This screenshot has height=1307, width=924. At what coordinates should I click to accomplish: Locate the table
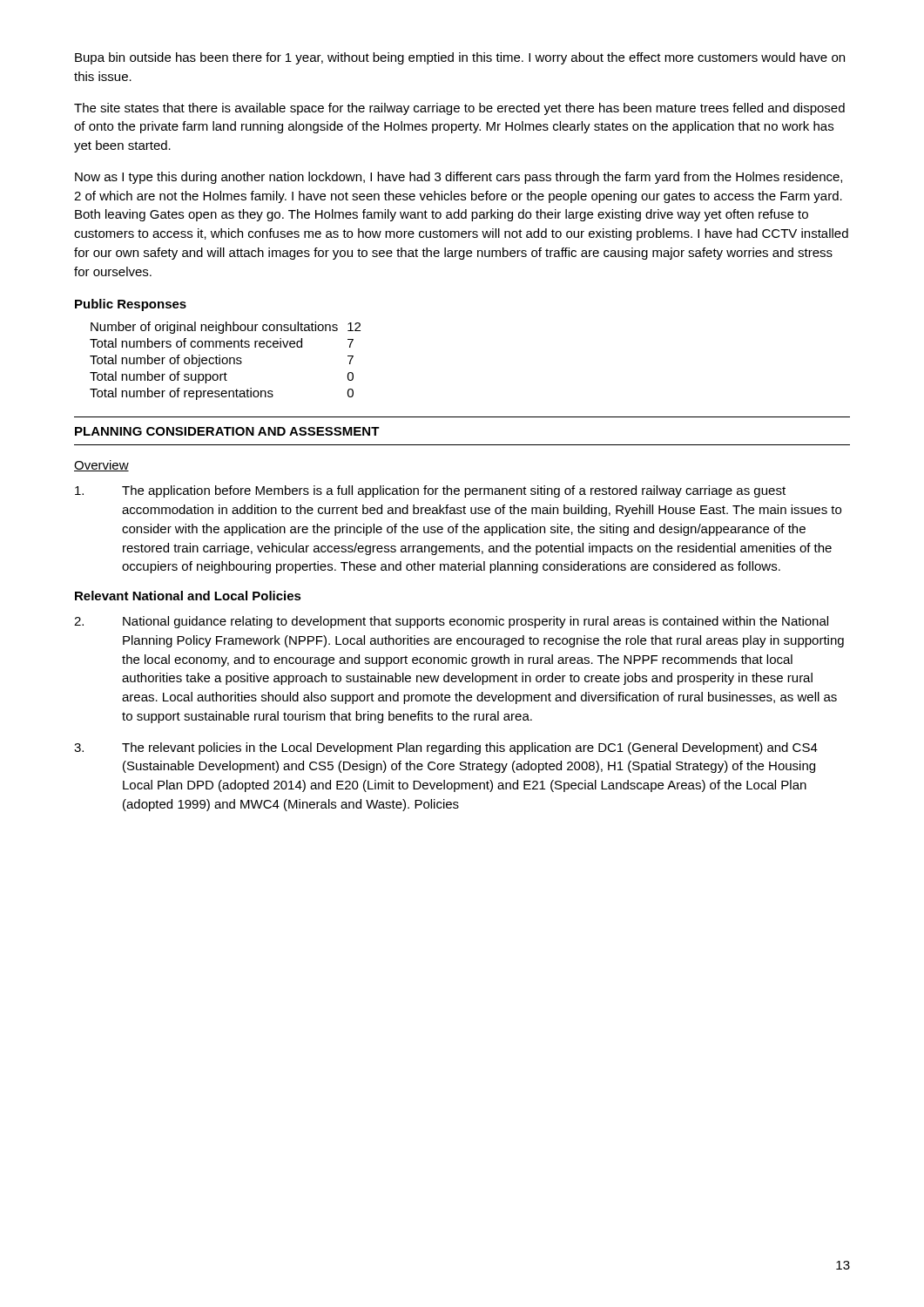point(462,360)
